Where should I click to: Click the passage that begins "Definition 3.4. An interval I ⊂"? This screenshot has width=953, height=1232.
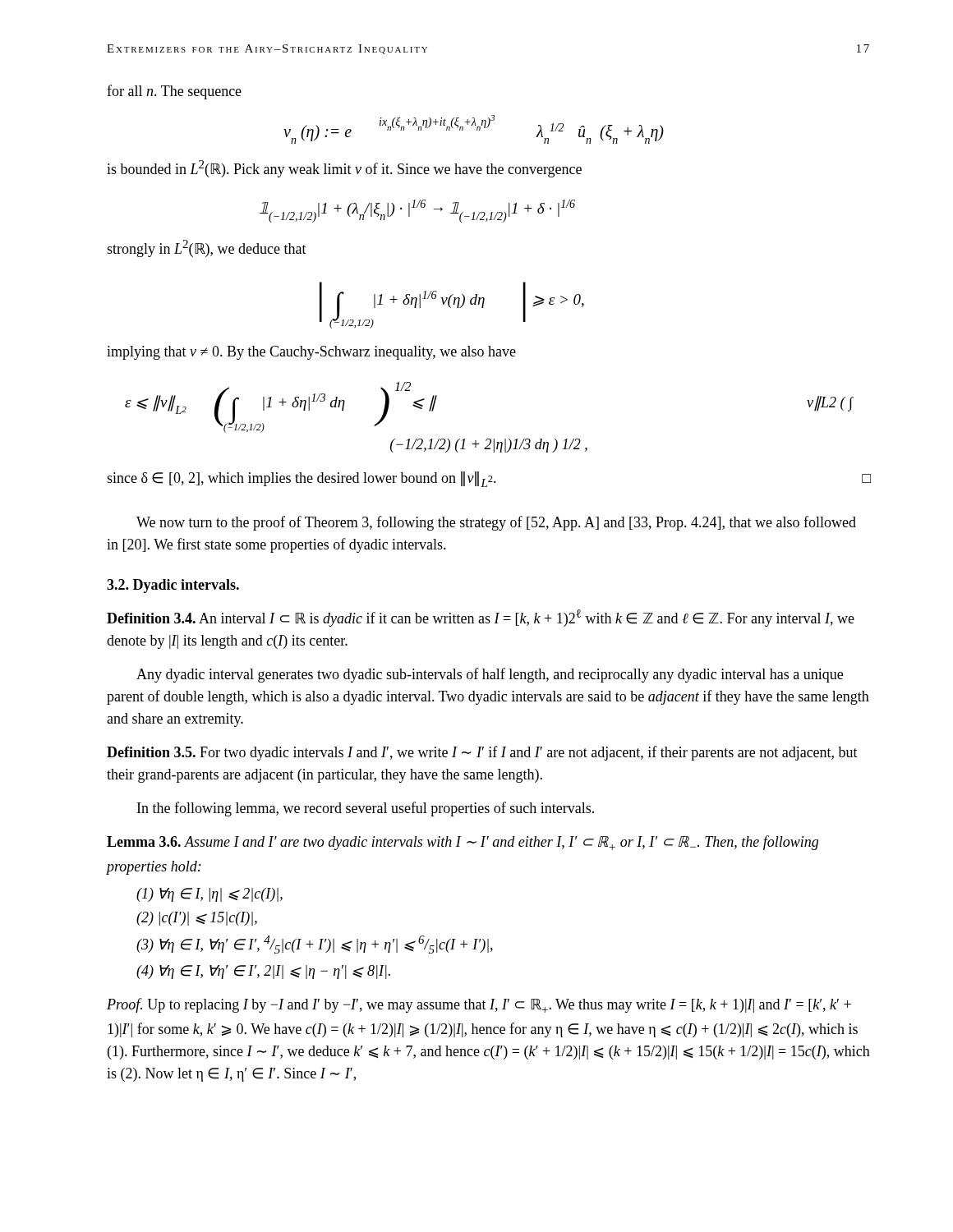point(481,628)
